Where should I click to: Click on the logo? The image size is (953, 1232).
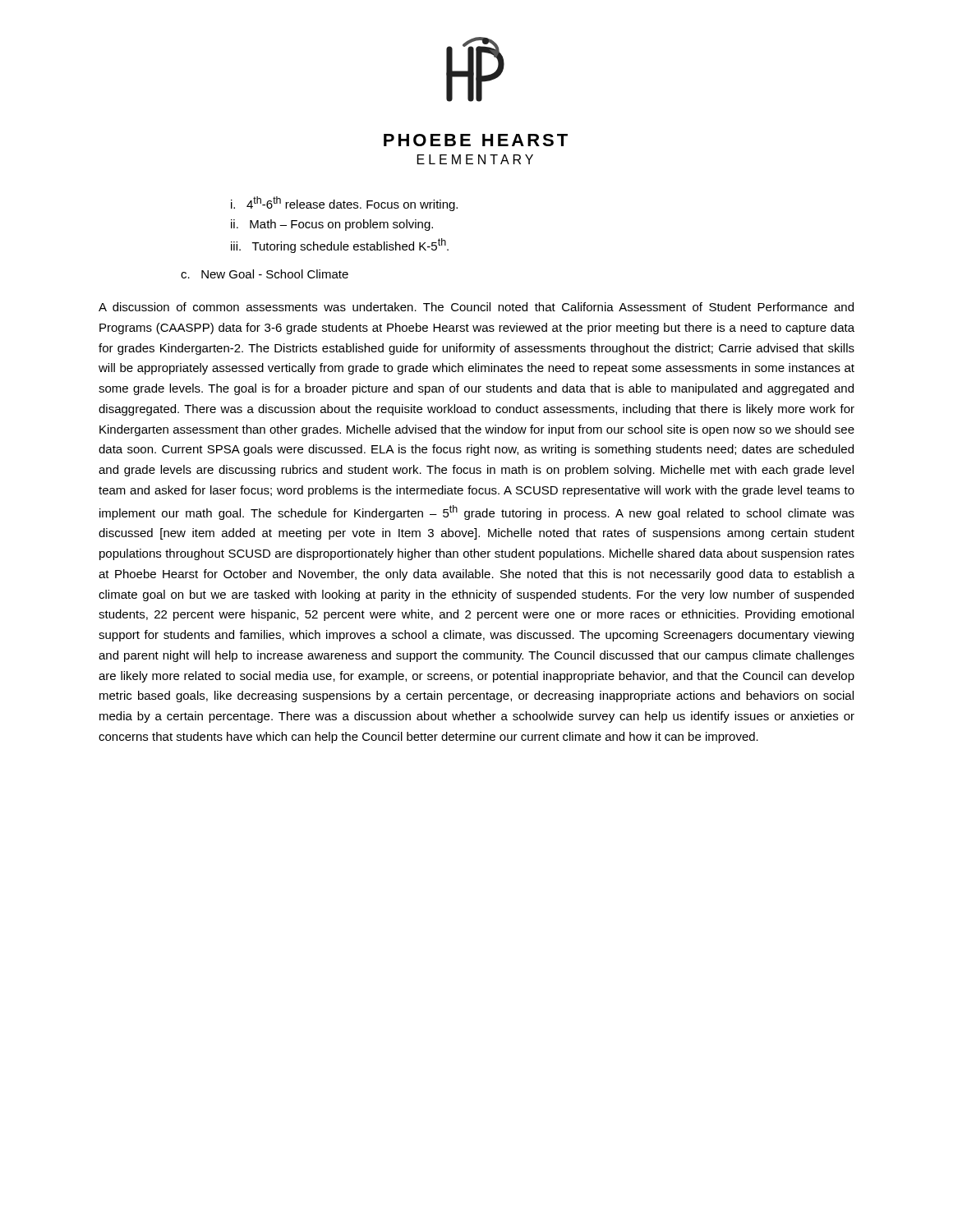476,62
